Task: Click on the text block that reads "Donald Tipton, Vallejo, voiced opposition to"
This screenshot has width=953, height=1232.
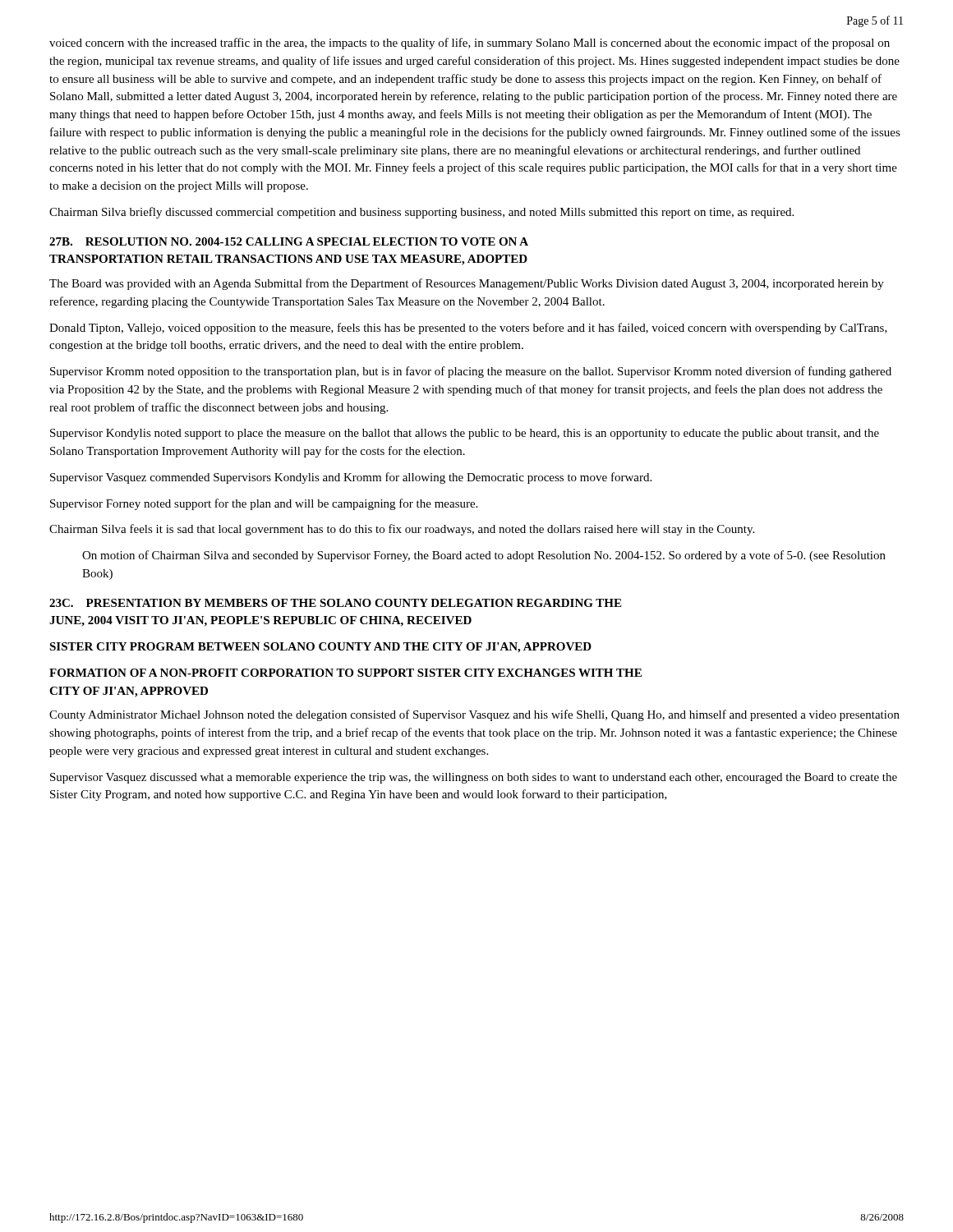Action: click(468, 336)
